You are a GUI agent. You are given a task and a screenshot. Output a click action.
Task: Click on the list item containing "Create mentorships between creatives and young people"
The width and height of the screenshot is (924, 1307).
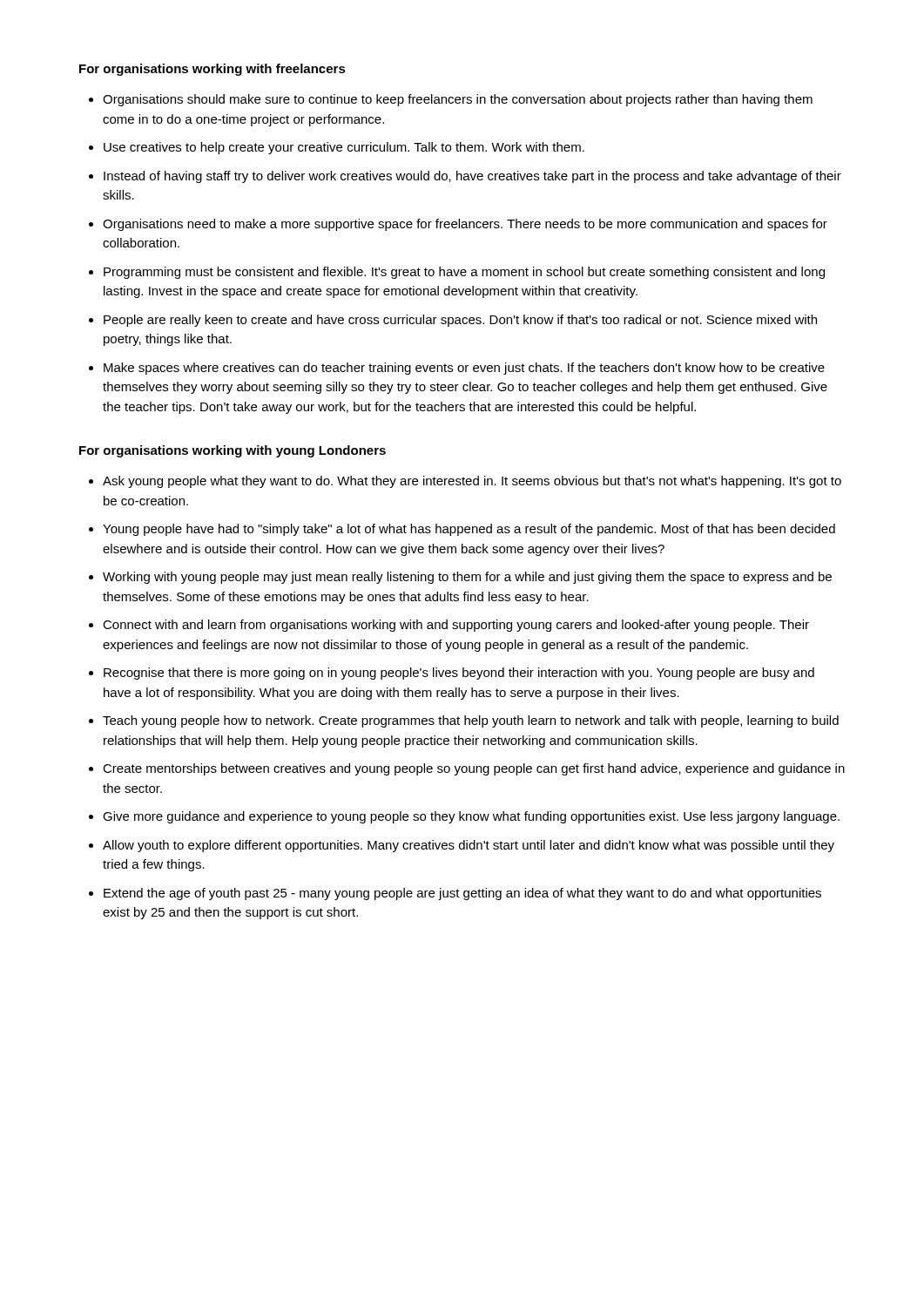coord(474,778)
